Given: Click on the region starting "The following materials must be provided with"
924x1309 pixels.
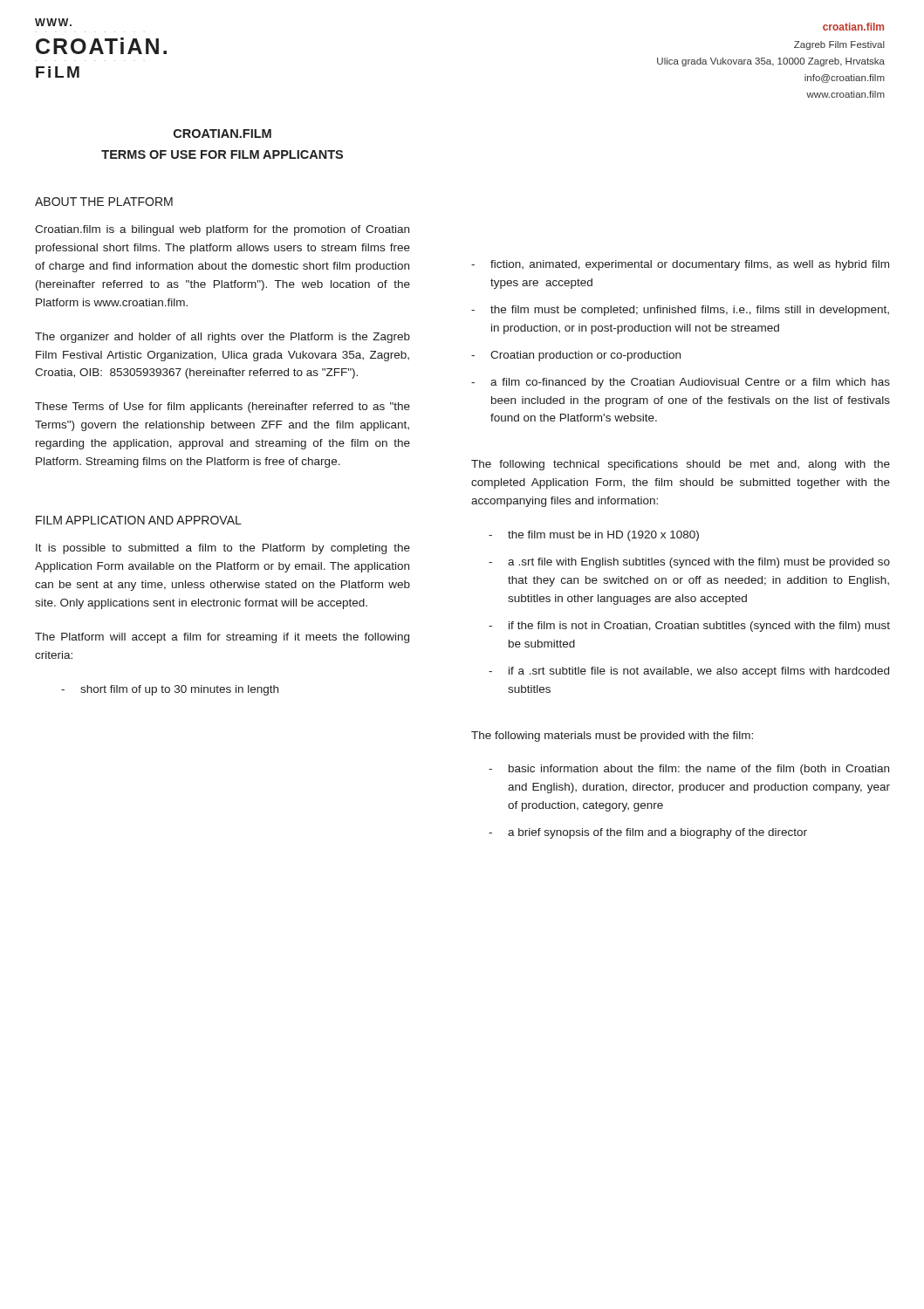Looking at the screenshot, I should 613,735.
